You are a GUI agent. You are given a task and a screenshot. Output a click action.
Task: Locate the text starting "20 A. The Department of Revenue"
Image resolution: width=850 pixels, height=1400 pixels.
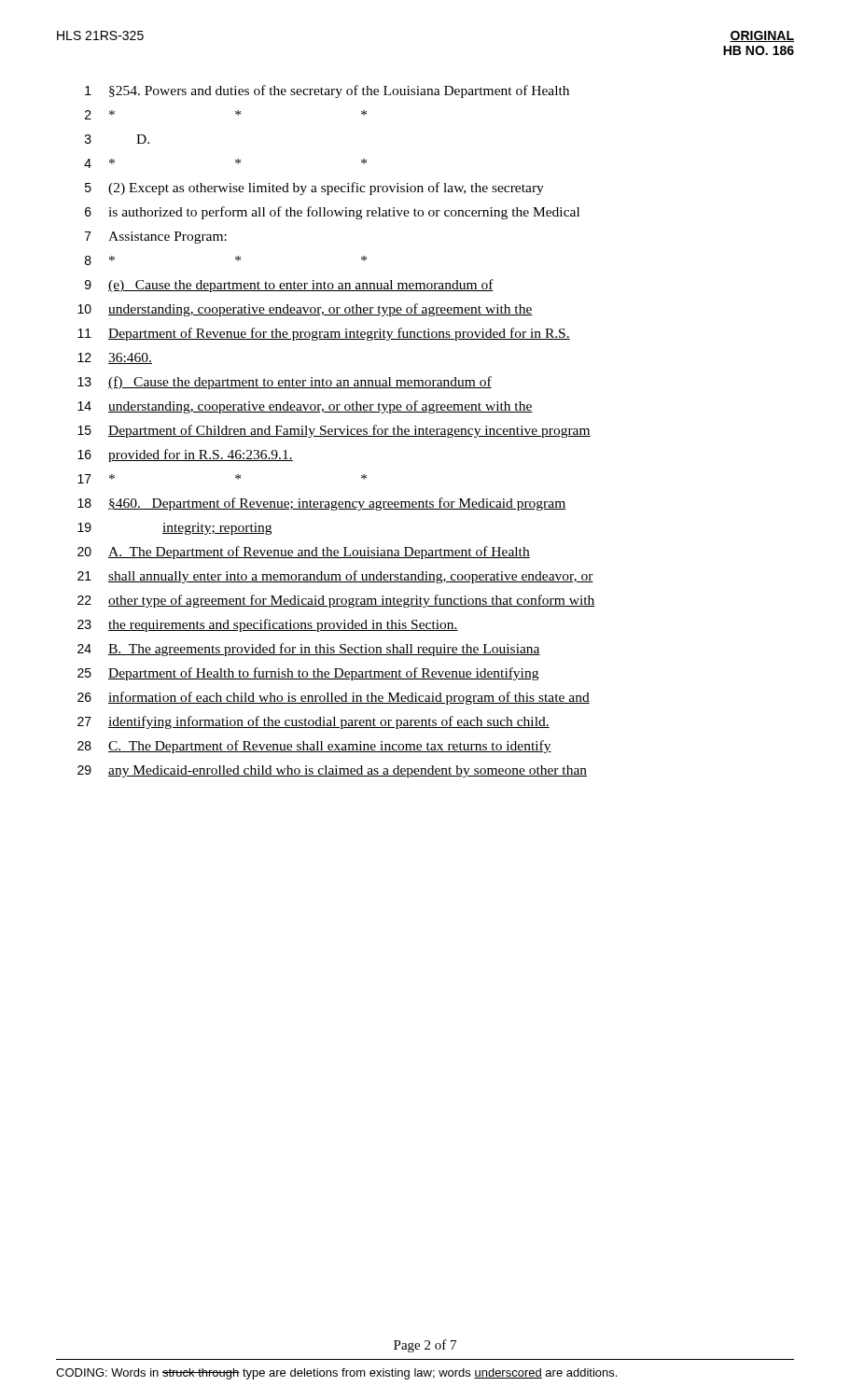point(425,552)
